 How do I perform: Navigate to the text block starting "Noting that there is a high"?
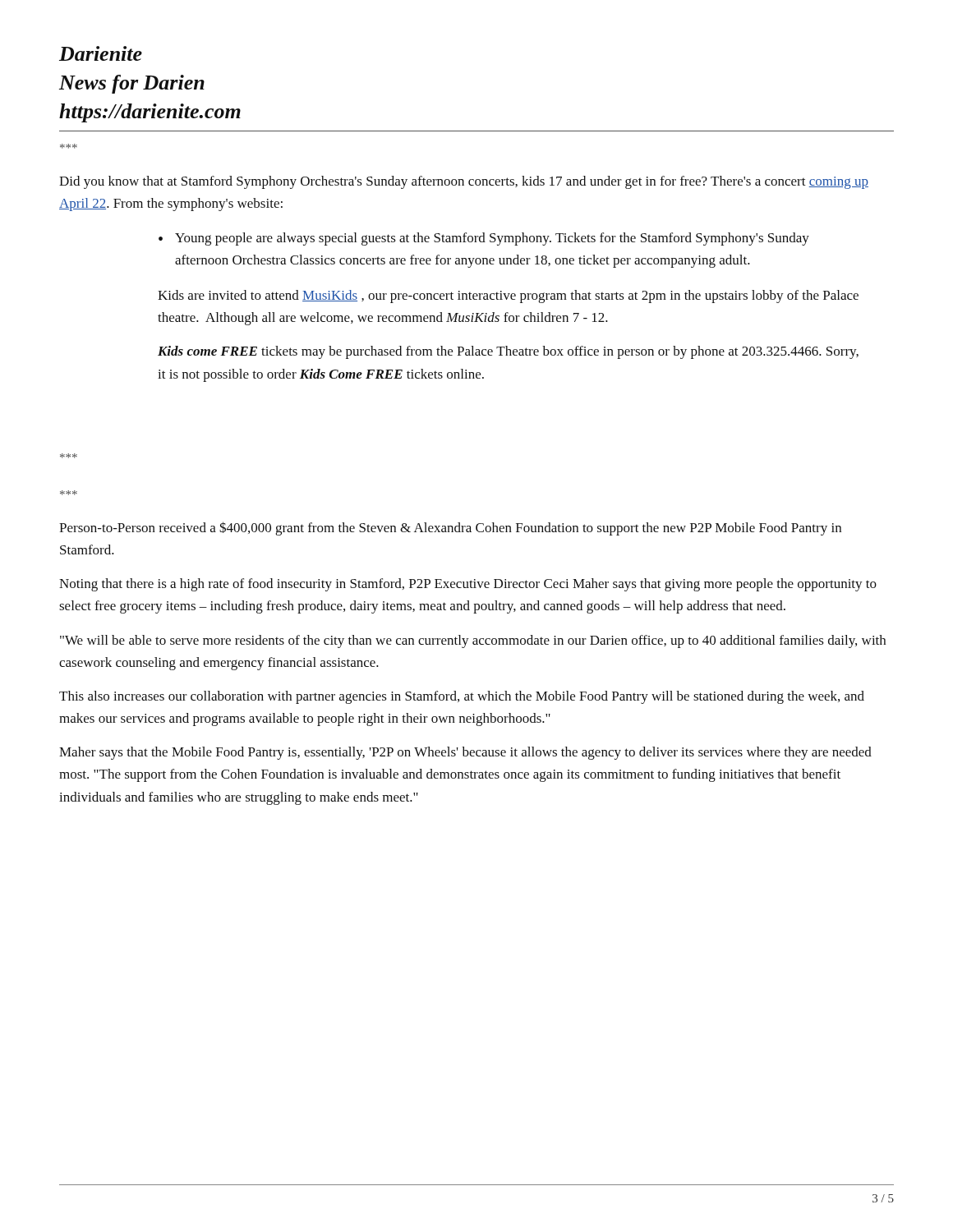[468, 595]
